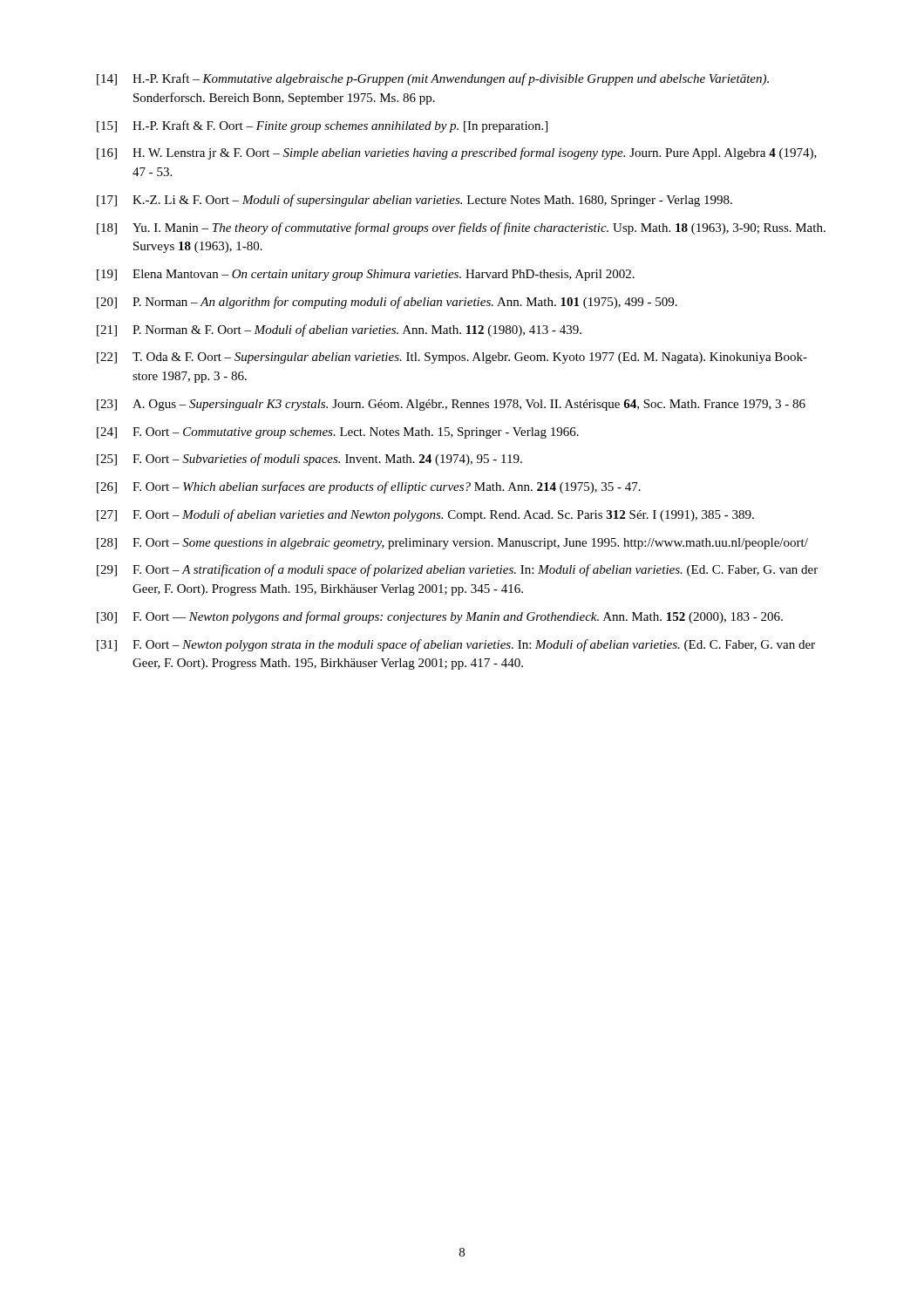Locate the block of text that opens with "[28] F. Oort – Some"

(462, 543)
